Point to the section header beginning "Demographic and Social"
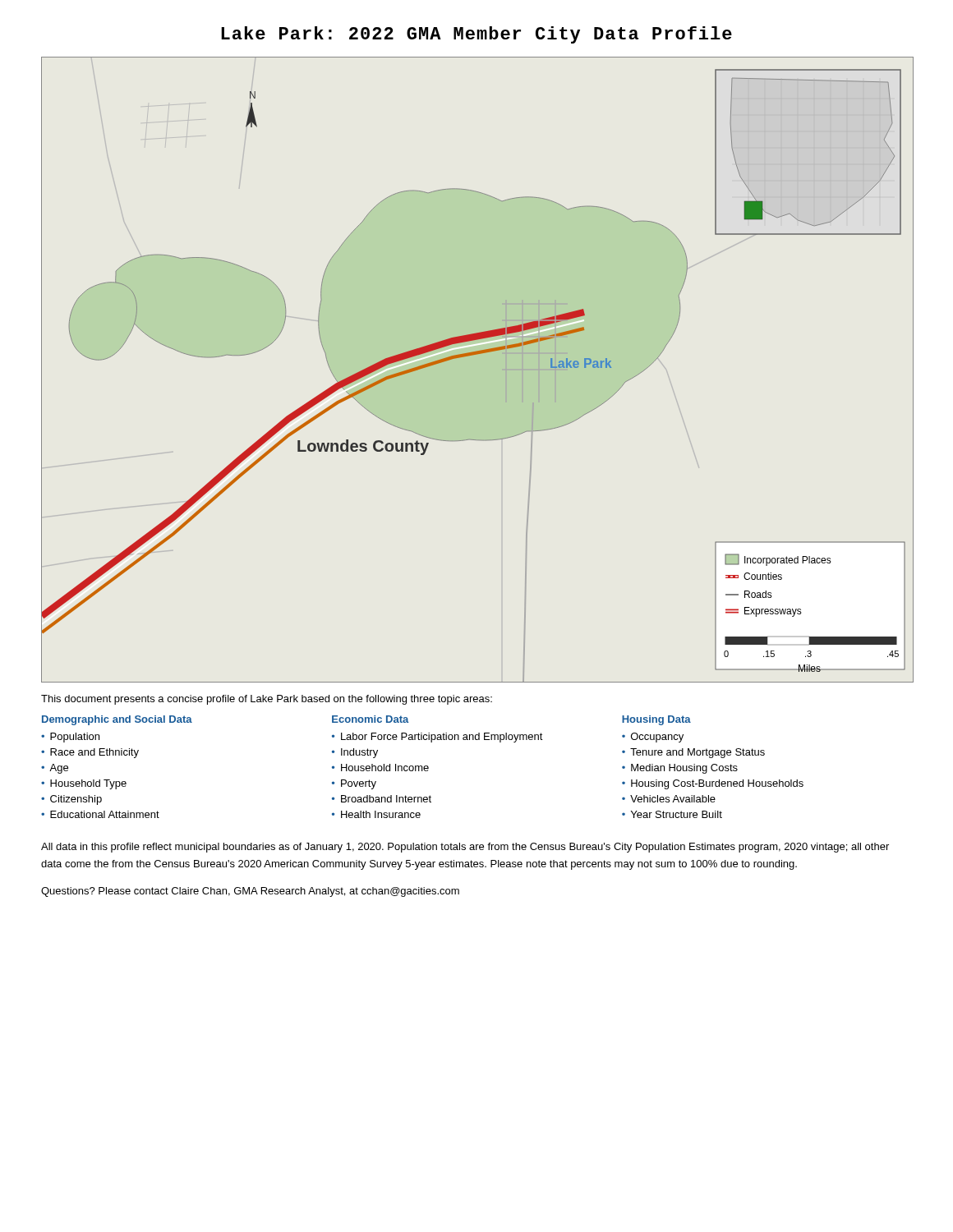 (x=116, y=719)
